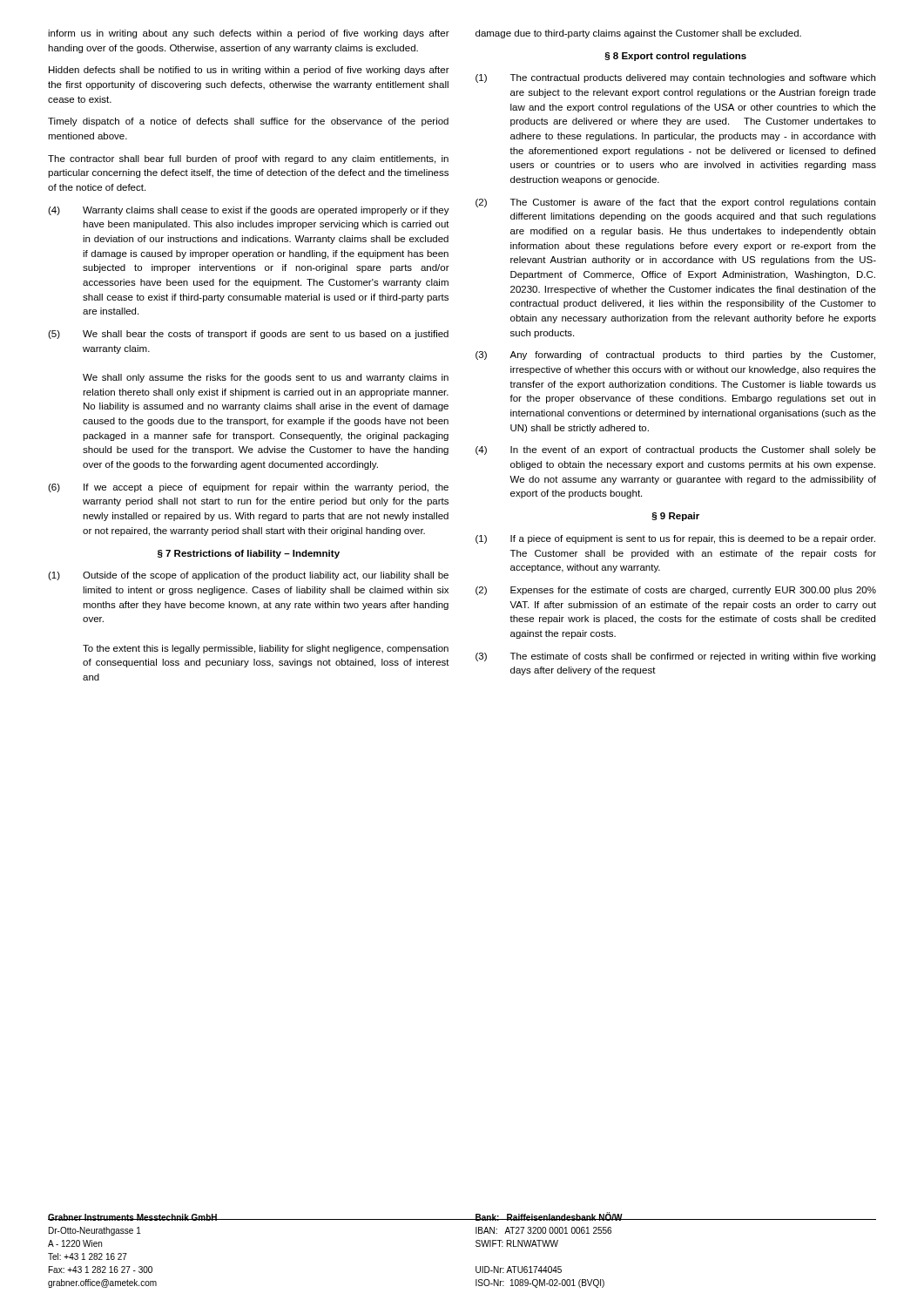Find the text block starting "§ 7 Restrictions of liability –"
This screenshot has height=1307, width=924.
click(248, 553)
